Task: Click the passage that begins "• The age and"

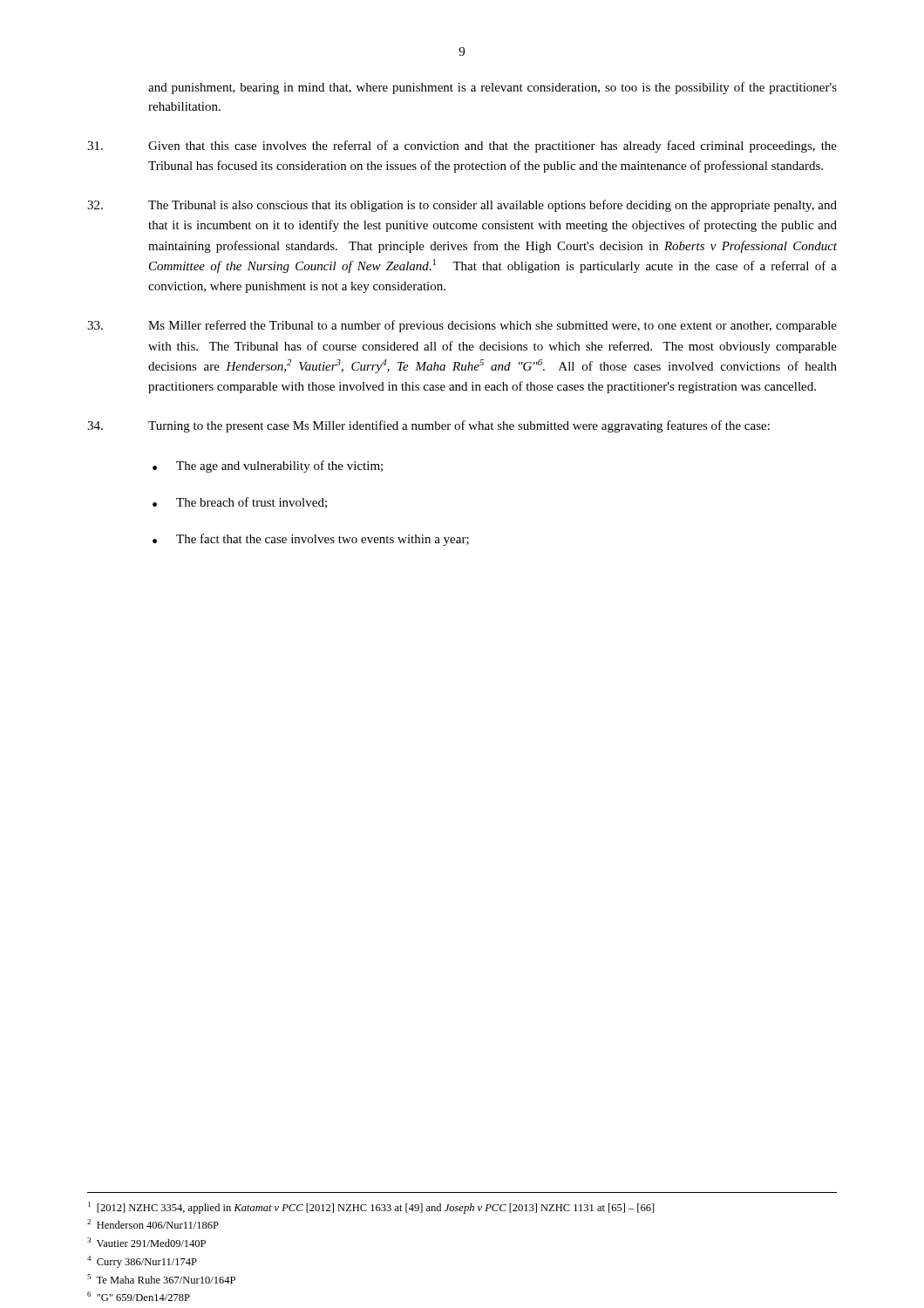Action: 268,467
